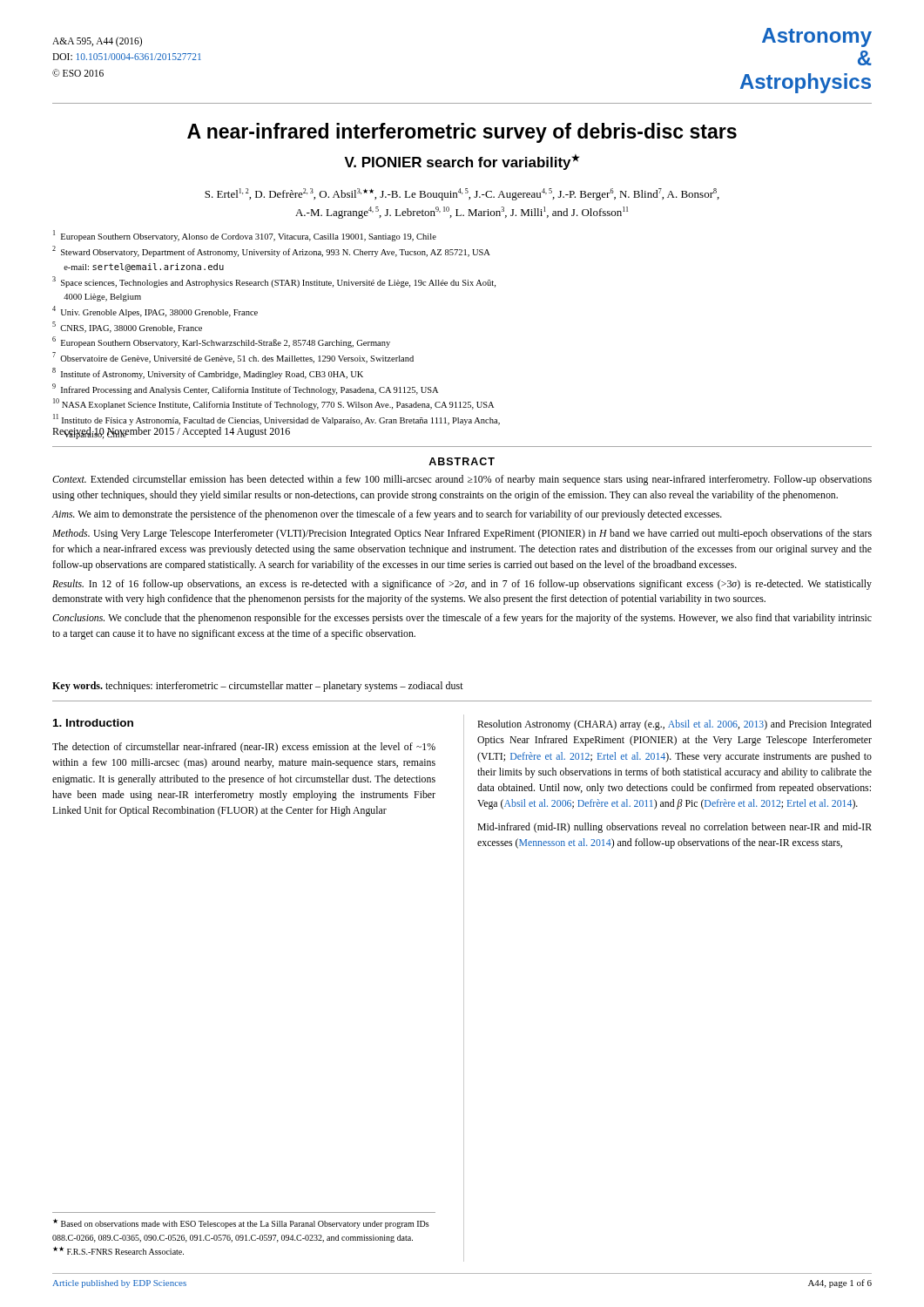Image resolution: width=924 pixels, height=1307 pixels.
Task: Select the passage starting "Received 10 November 2015"
Action: (x=171, y=431)
